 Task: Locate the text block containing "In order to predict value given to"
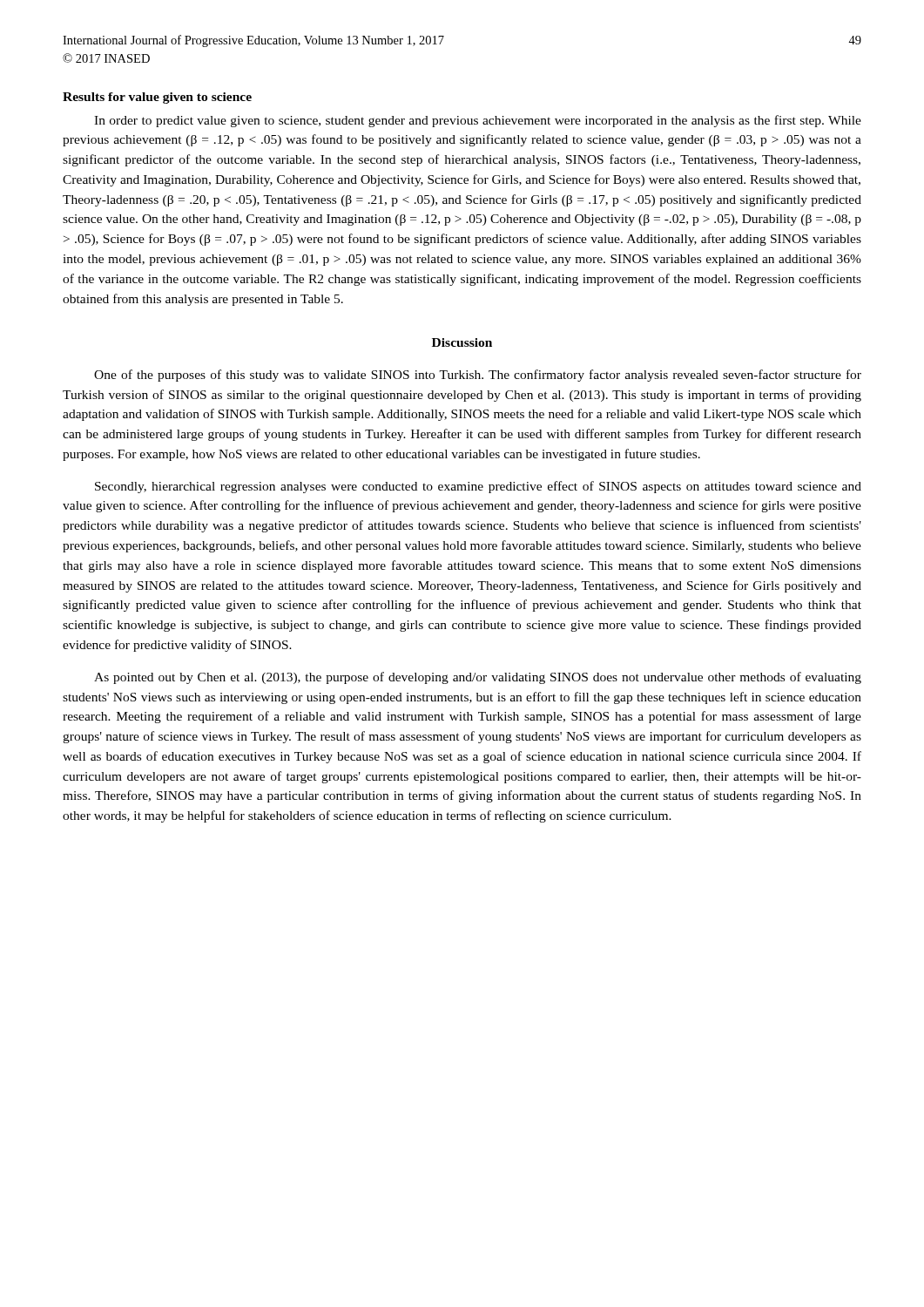point(462,209)
